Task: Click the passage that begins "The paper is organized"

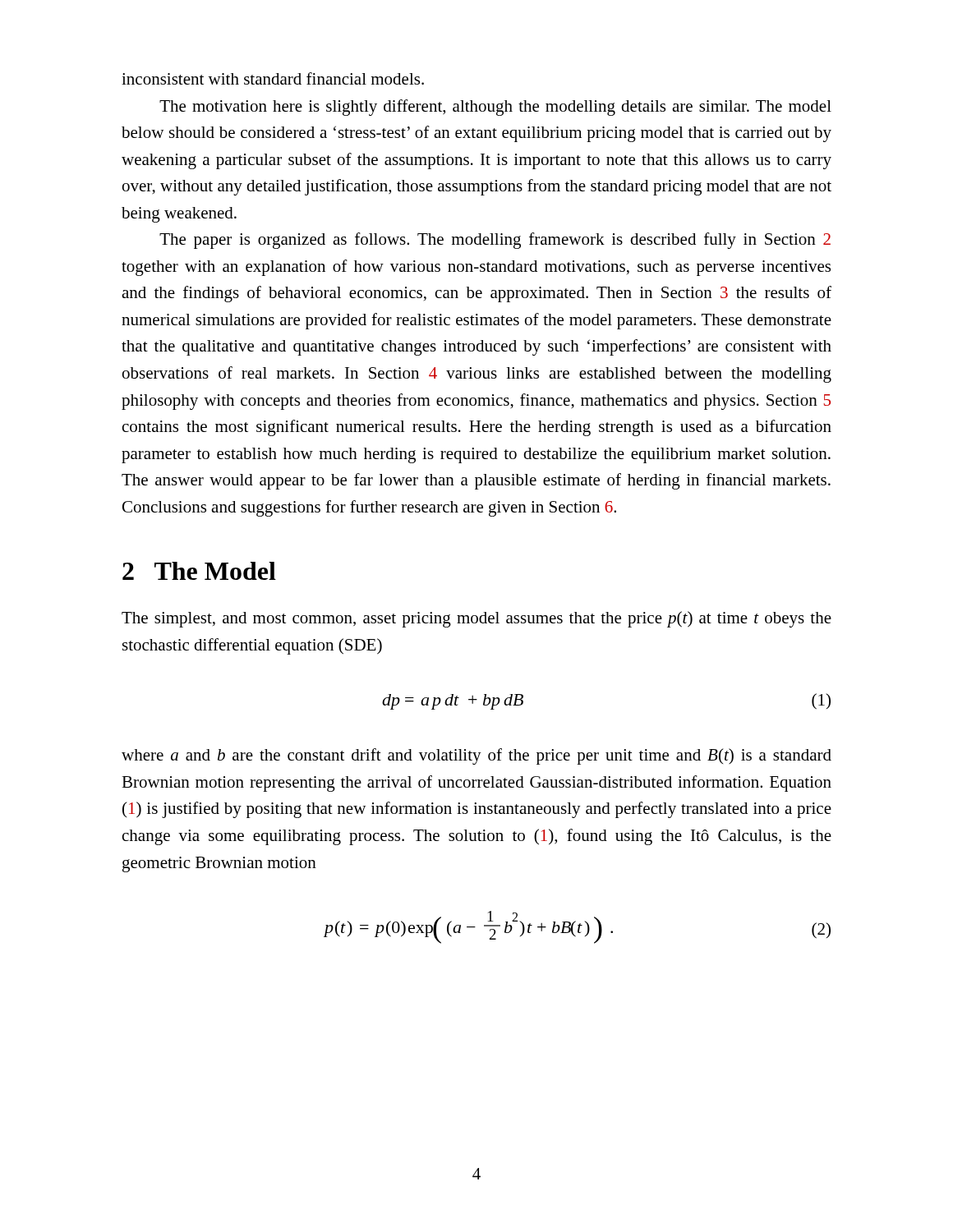Action: coord(476,373)
